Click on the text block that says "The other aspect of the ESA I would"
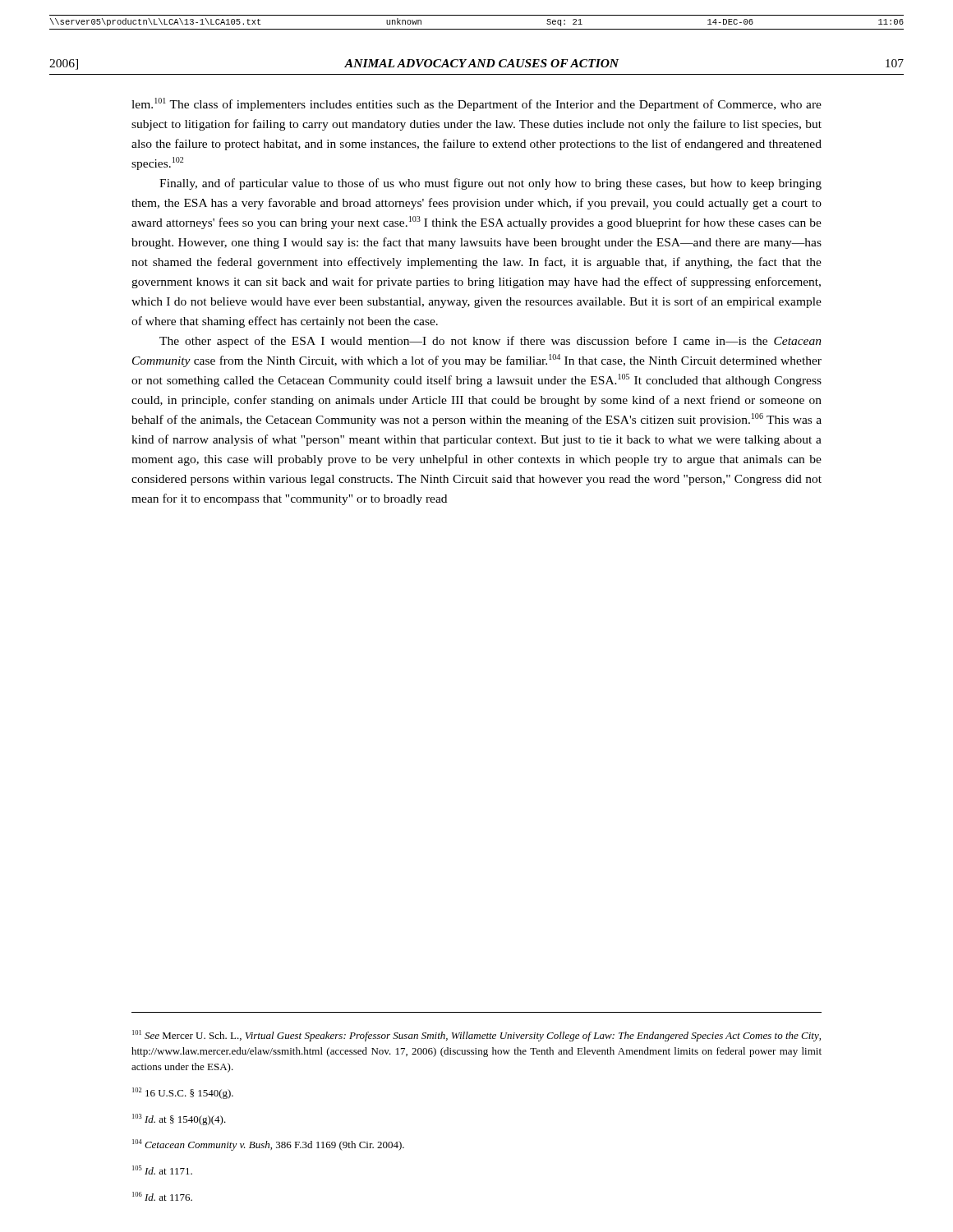 476,420
